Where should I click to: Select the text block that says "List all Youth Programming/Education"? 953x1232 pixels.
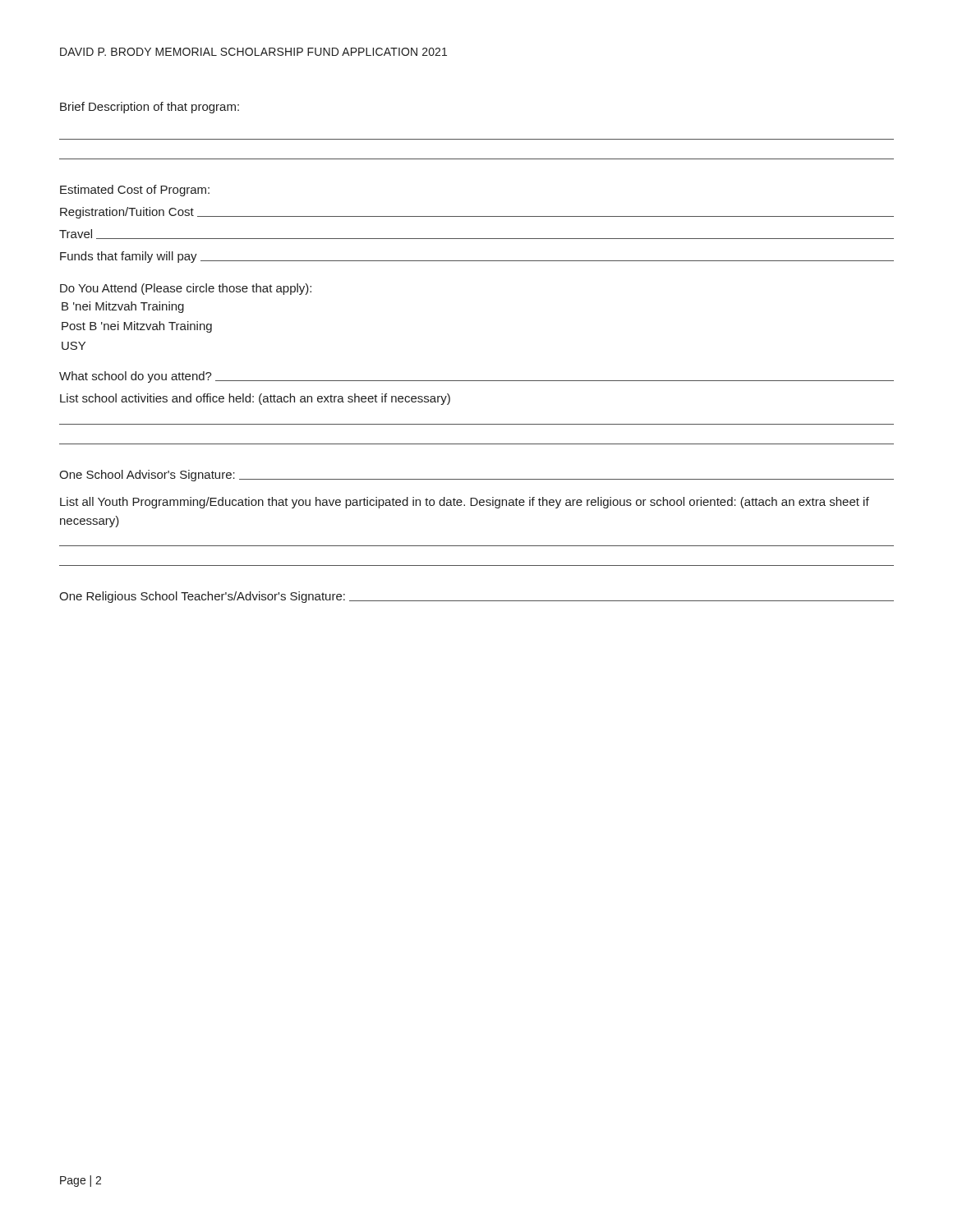click(x=464, y=511)
